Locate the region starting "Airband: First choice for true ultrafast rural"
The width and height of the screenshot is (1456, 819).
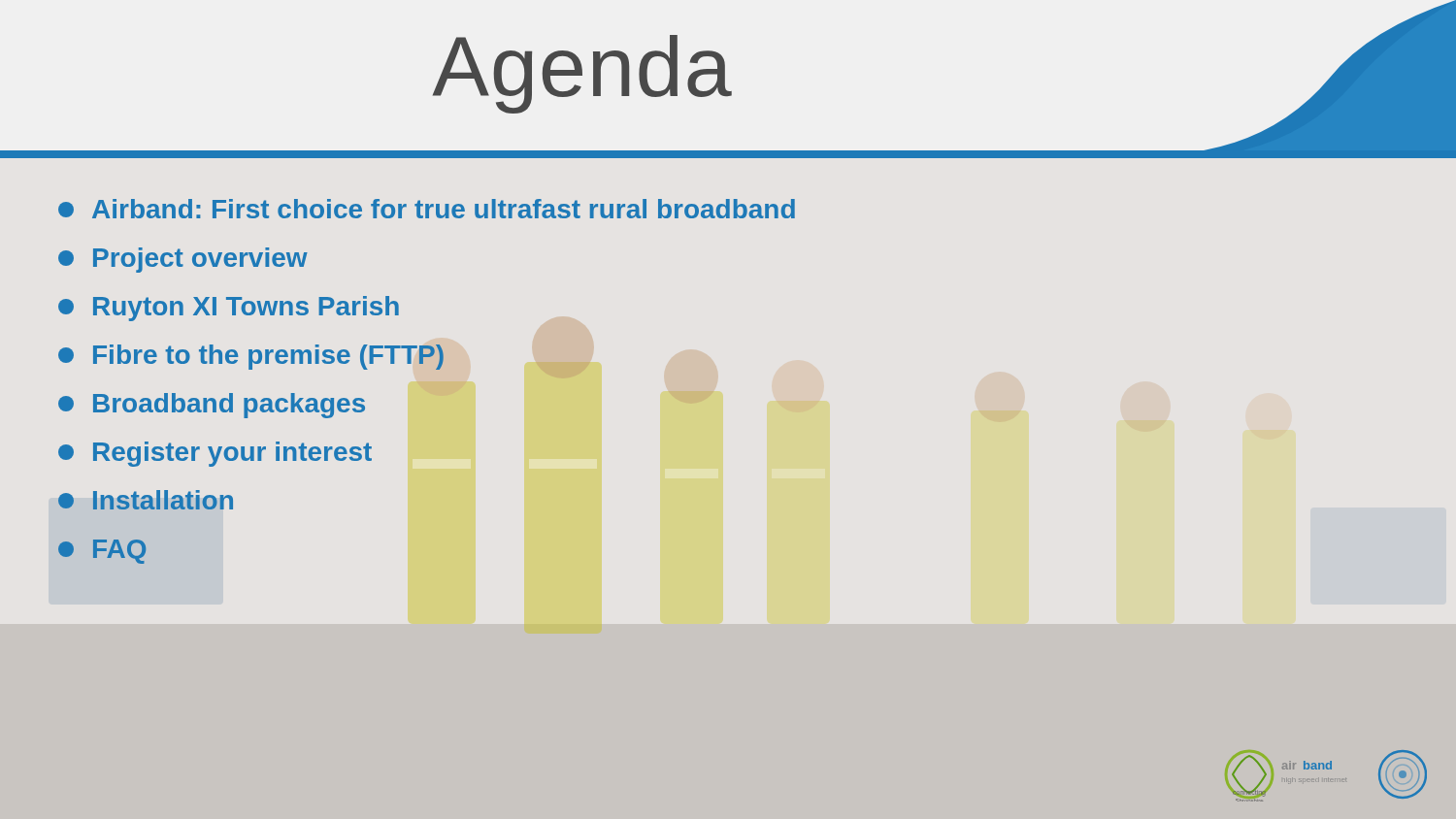(x=427, y=210)
